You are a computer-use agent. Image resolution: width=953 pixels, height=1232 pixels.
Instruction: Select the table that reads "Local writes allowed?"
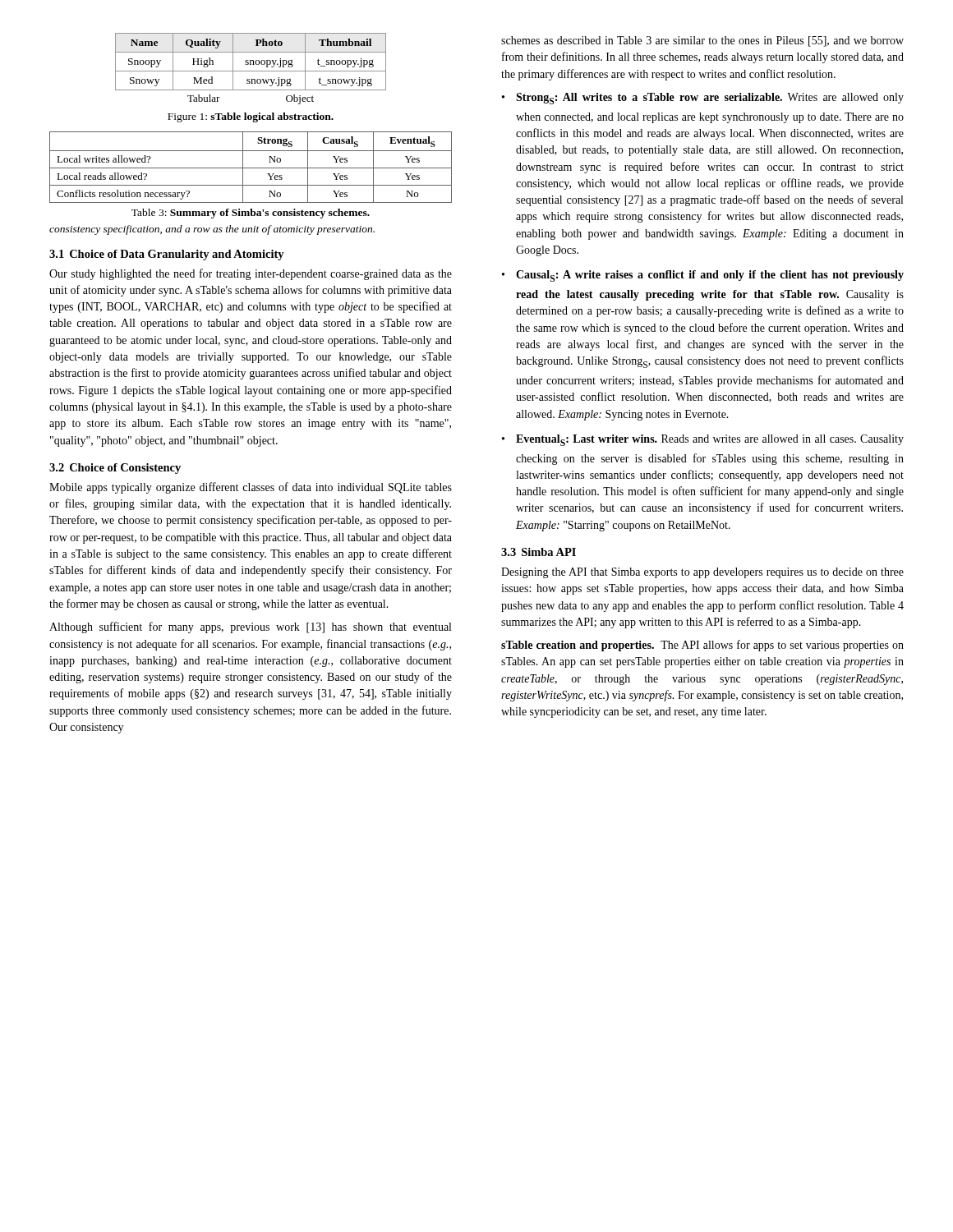(x=251, y=167)
